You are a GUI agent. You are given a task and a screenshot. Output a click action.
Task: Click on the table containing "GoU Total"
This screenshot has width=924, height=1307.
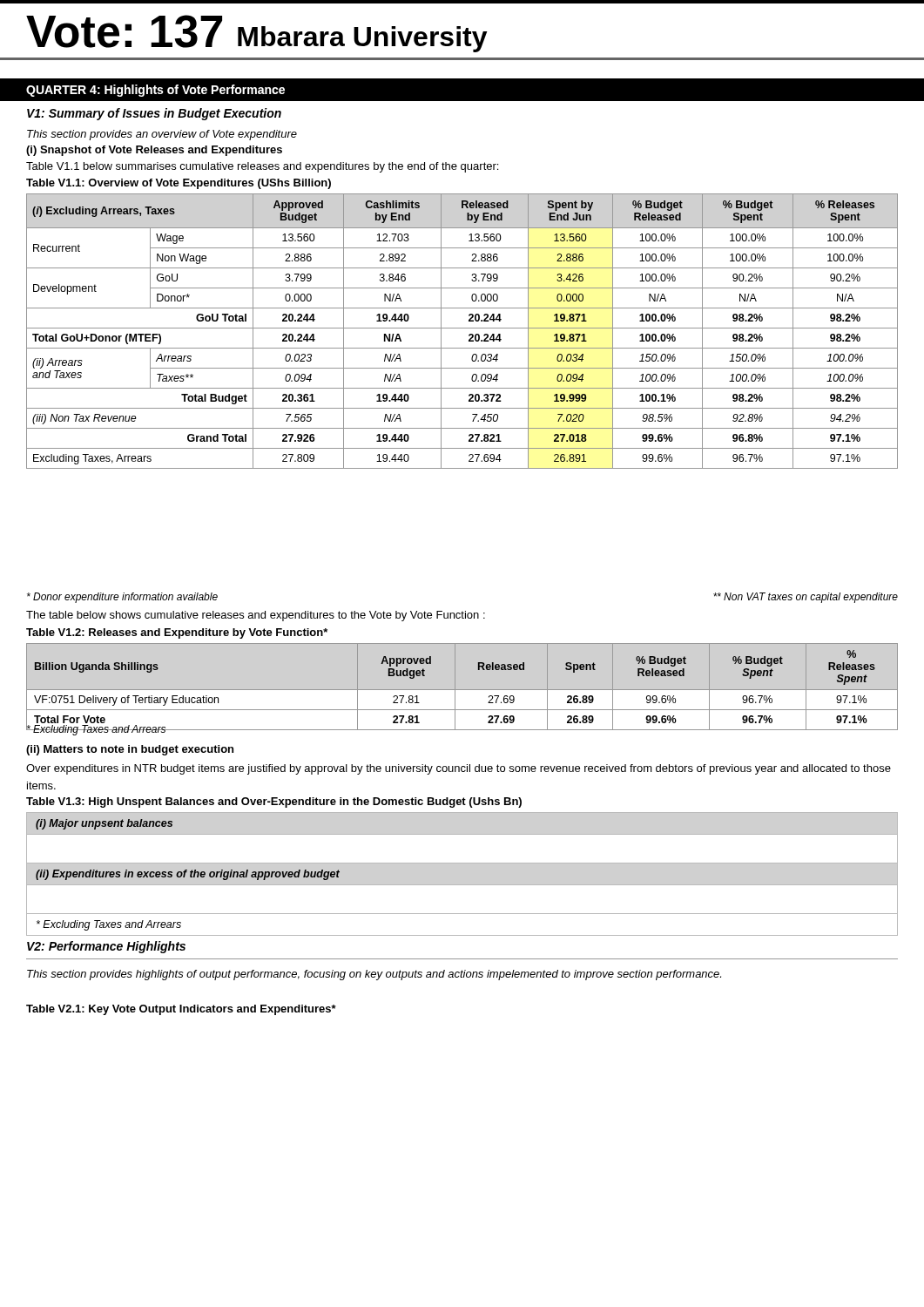(462, 331)
